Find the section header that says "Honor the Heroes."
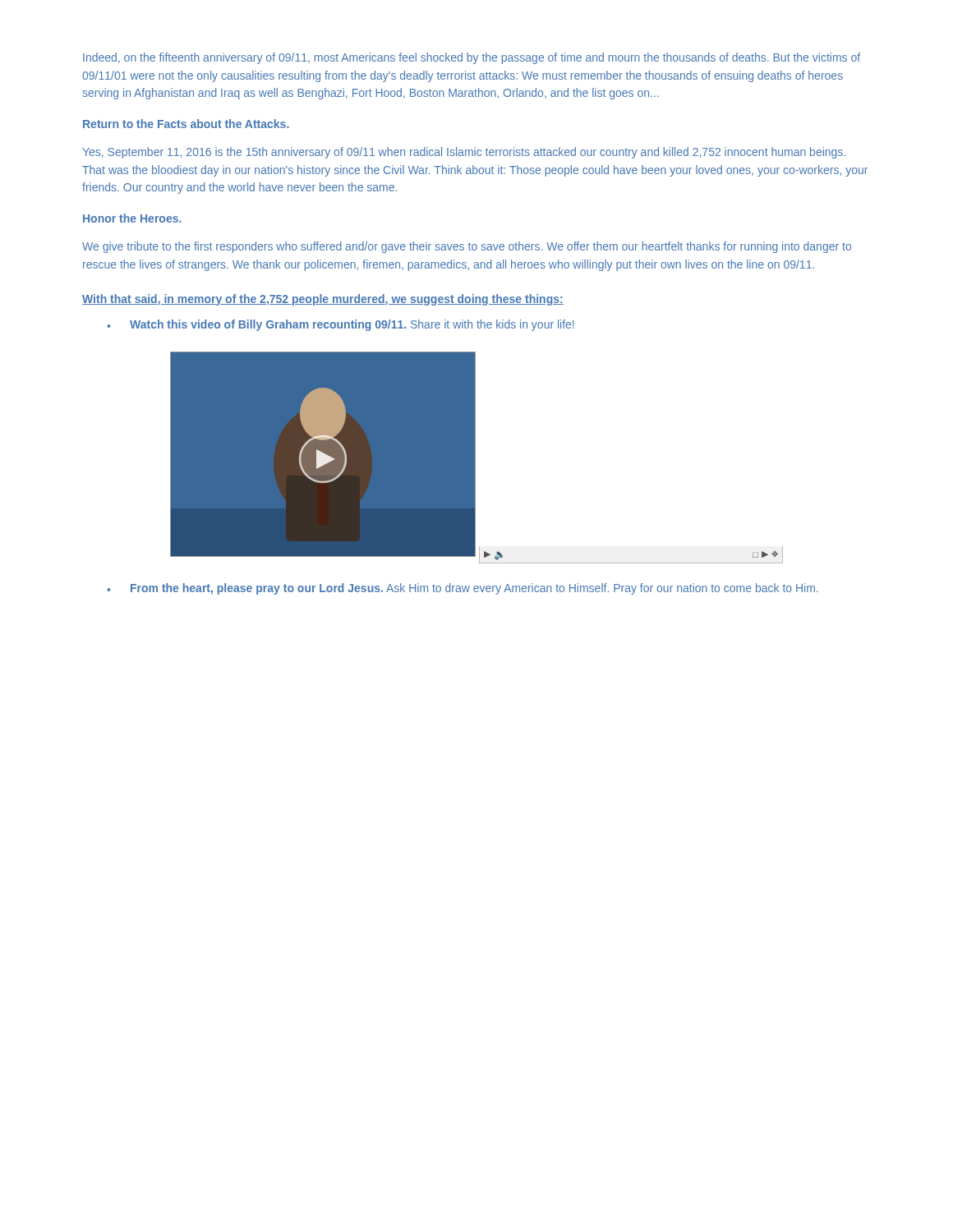953x1232 pixels. [x=132, y=219]
